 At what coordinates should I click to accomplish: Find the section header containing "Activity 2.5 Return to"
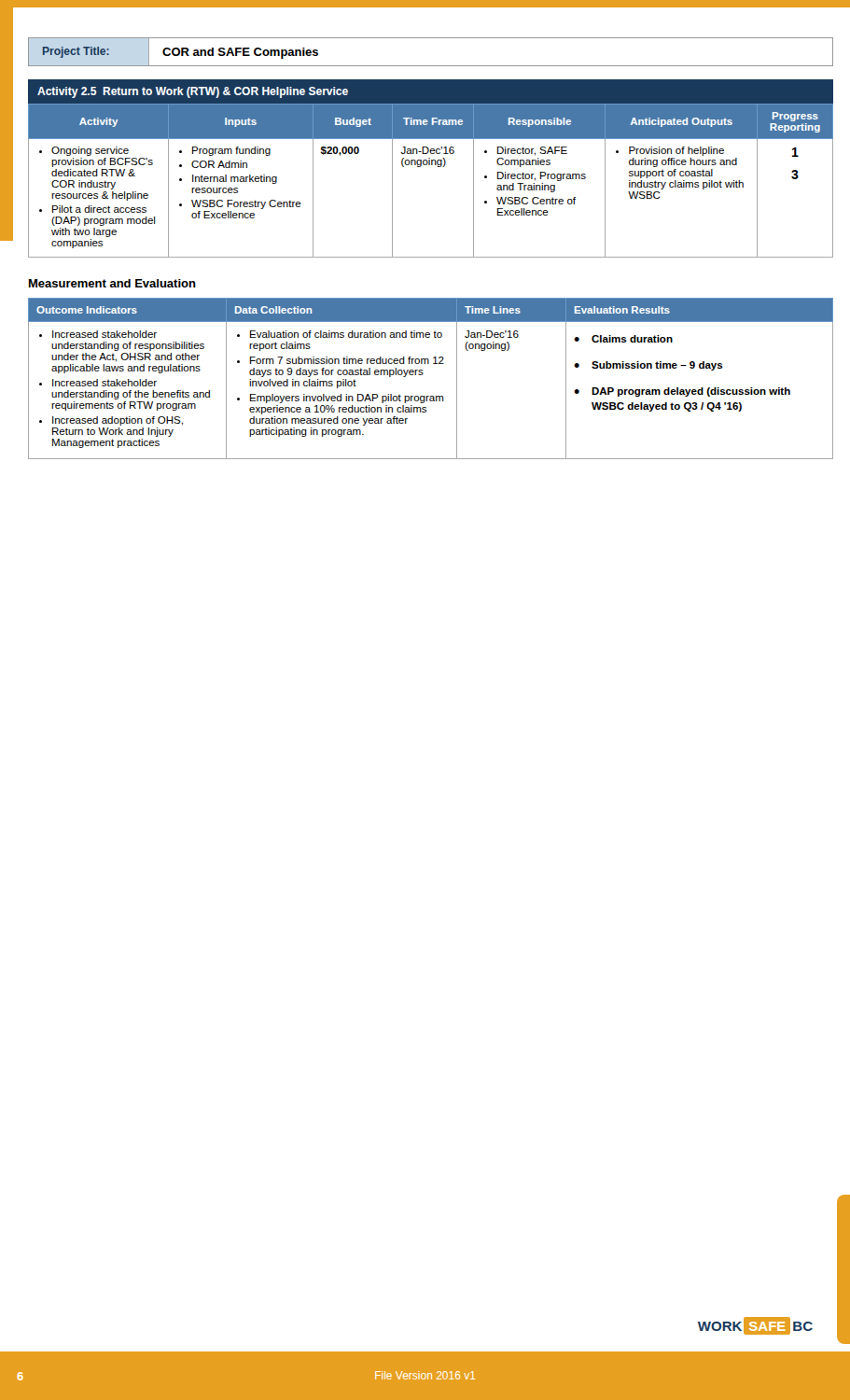pyautogui.click(x=193, y=91)
